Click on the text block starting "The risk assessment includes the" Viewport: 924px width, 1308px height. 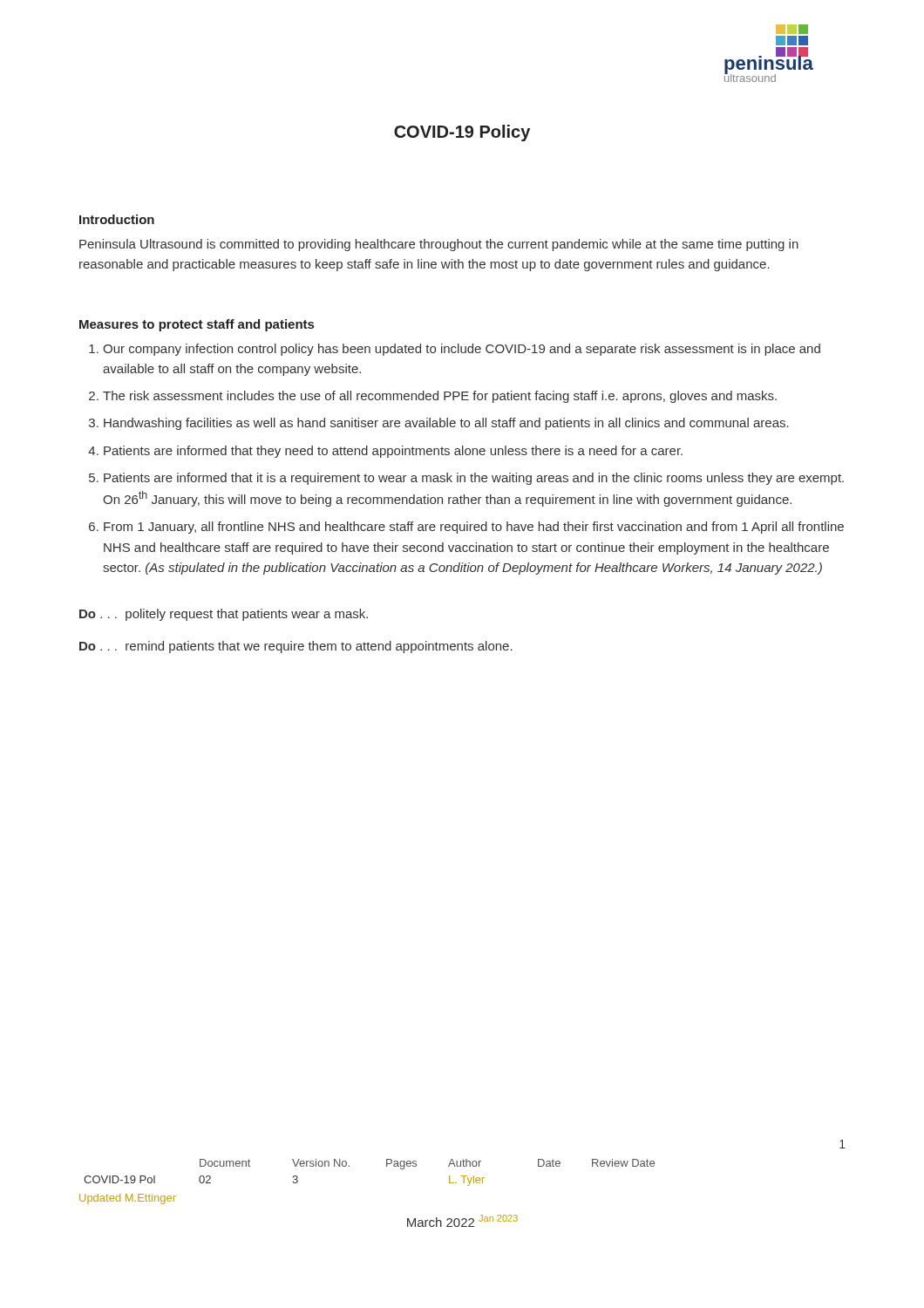point(440,395)
